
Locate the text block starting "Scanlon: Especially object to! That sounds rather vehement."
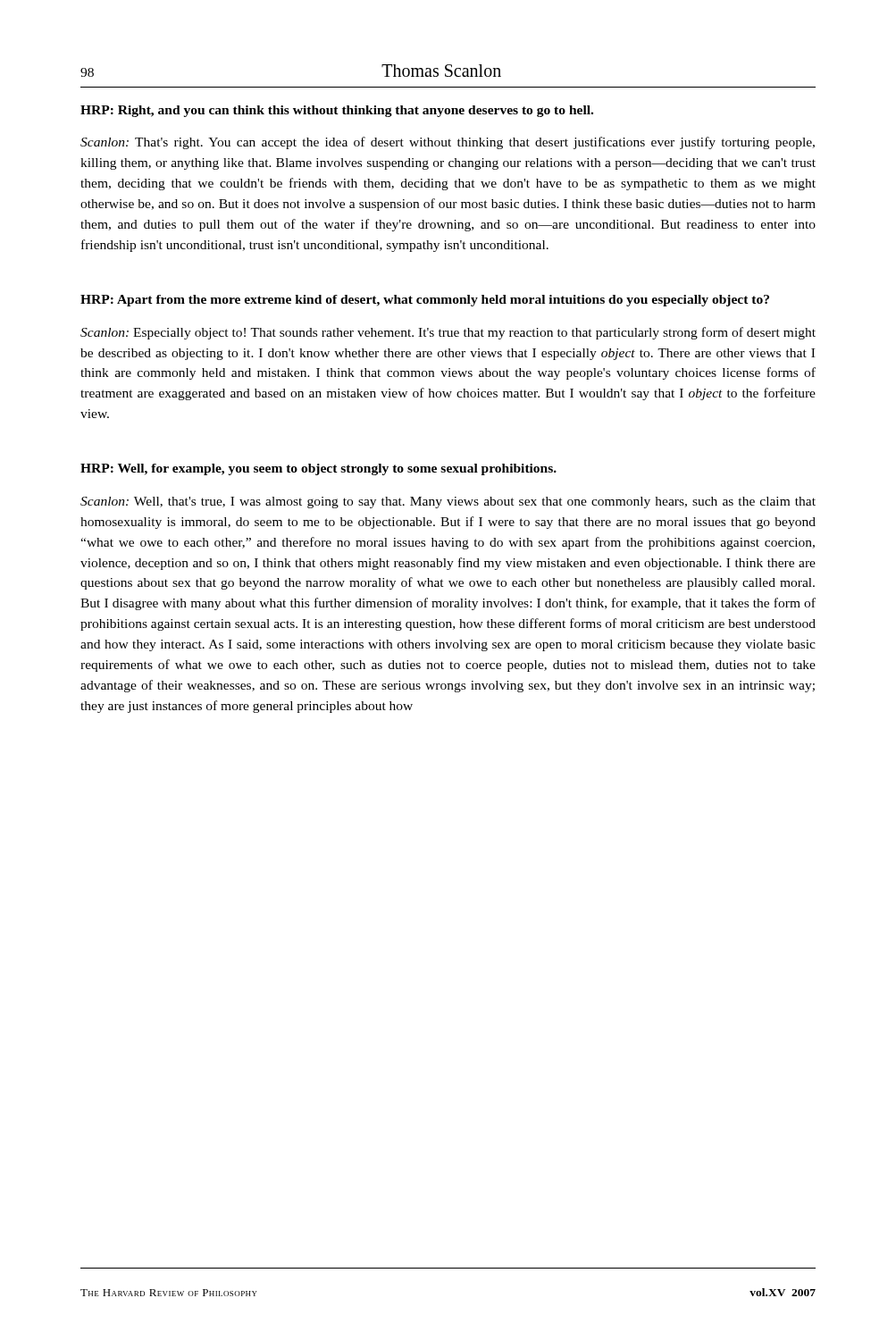click(448, 372)
